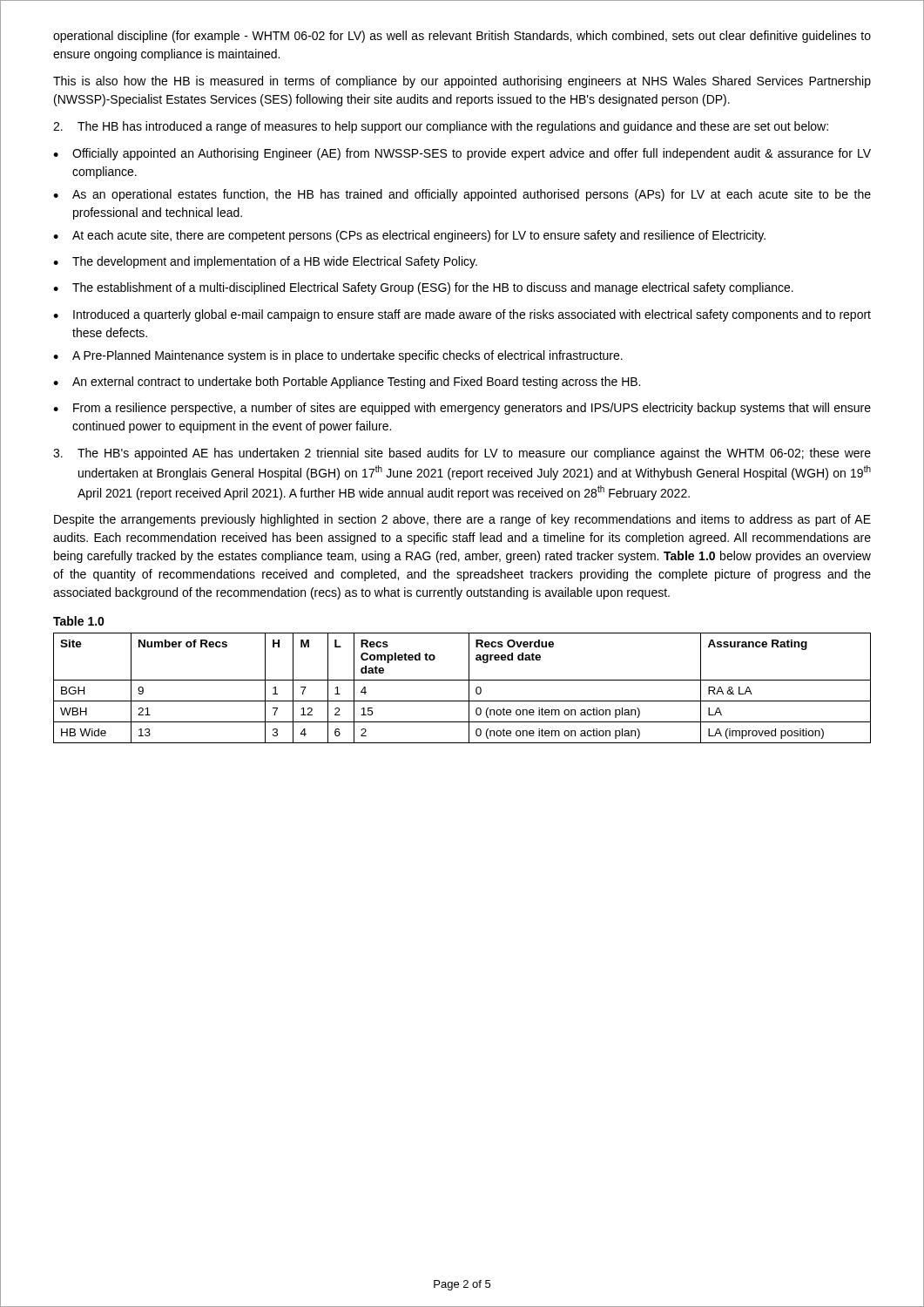Viewport: 924px width, 1307px height.
Task: Select the text block starting "• Officially appointed an Authorising Engineer (AE) from"
Action: (x=462, y=163)
